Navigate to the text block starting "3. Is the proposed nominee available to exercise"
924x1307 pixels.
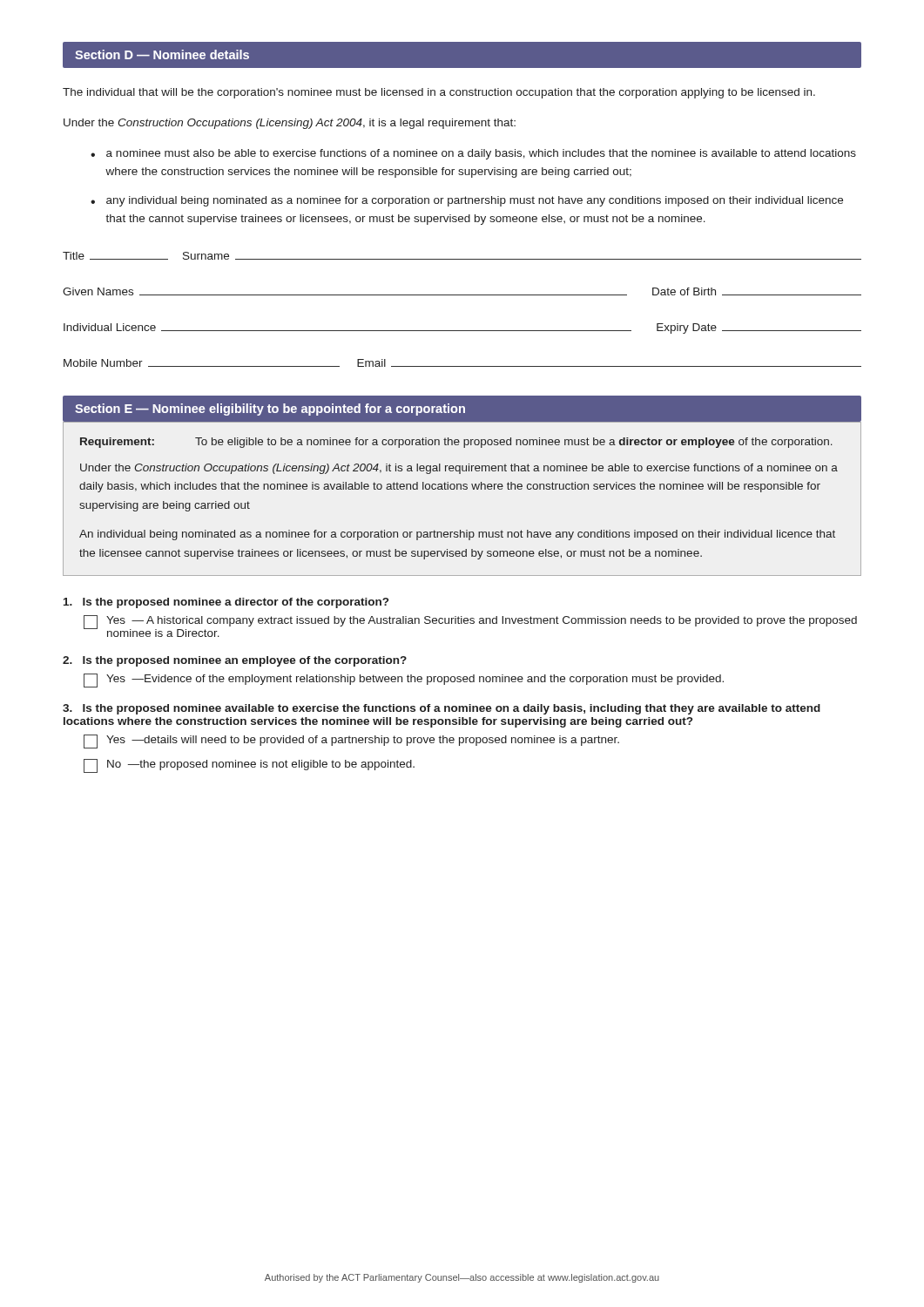pos(442,714)
